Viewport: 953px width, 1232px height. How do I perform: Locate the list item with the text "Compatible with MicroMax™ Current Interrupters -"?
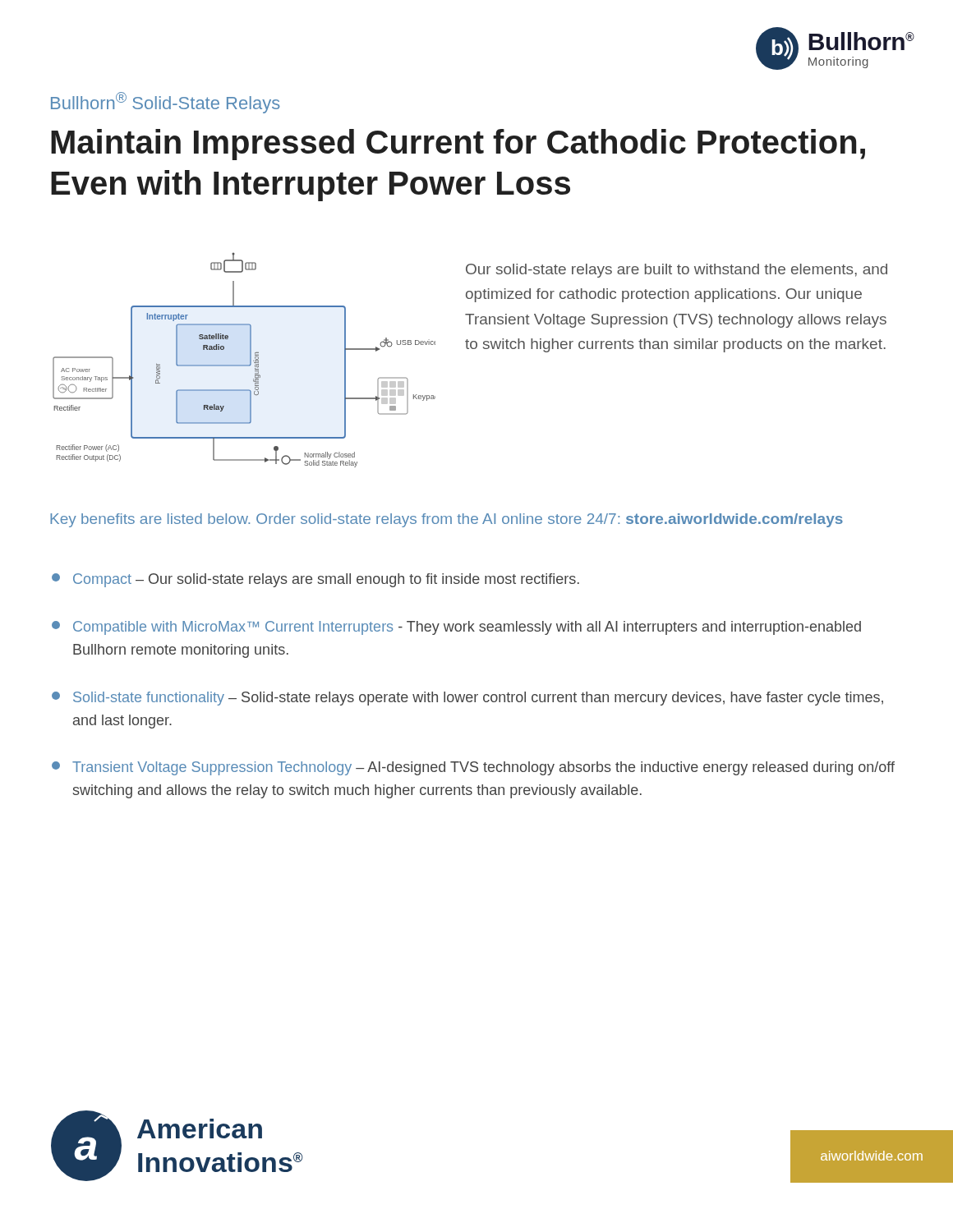click(476, 639)
